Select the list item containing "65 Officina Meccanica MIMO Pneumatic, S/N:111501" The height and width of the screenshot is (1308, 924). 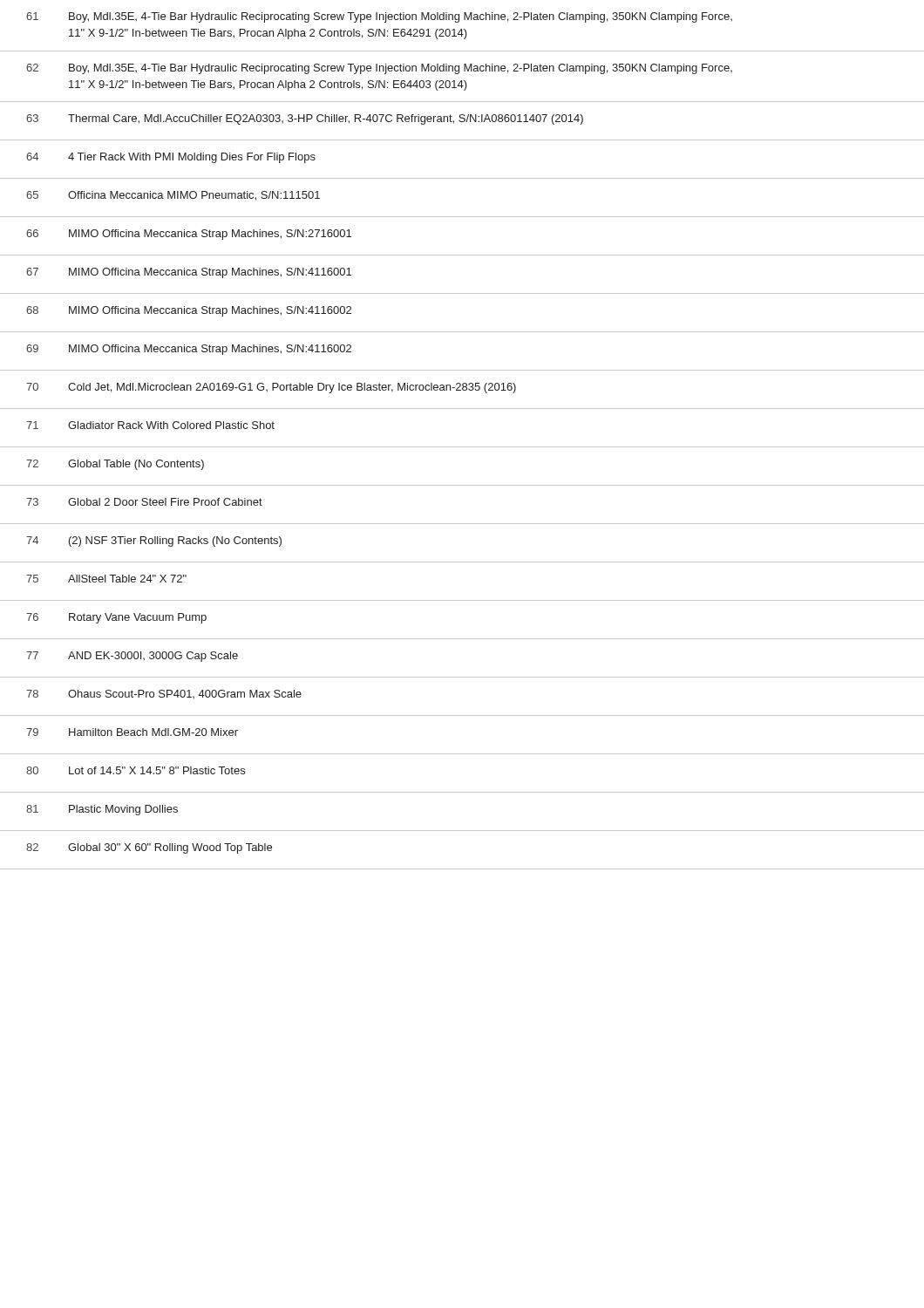click(173, 196)
